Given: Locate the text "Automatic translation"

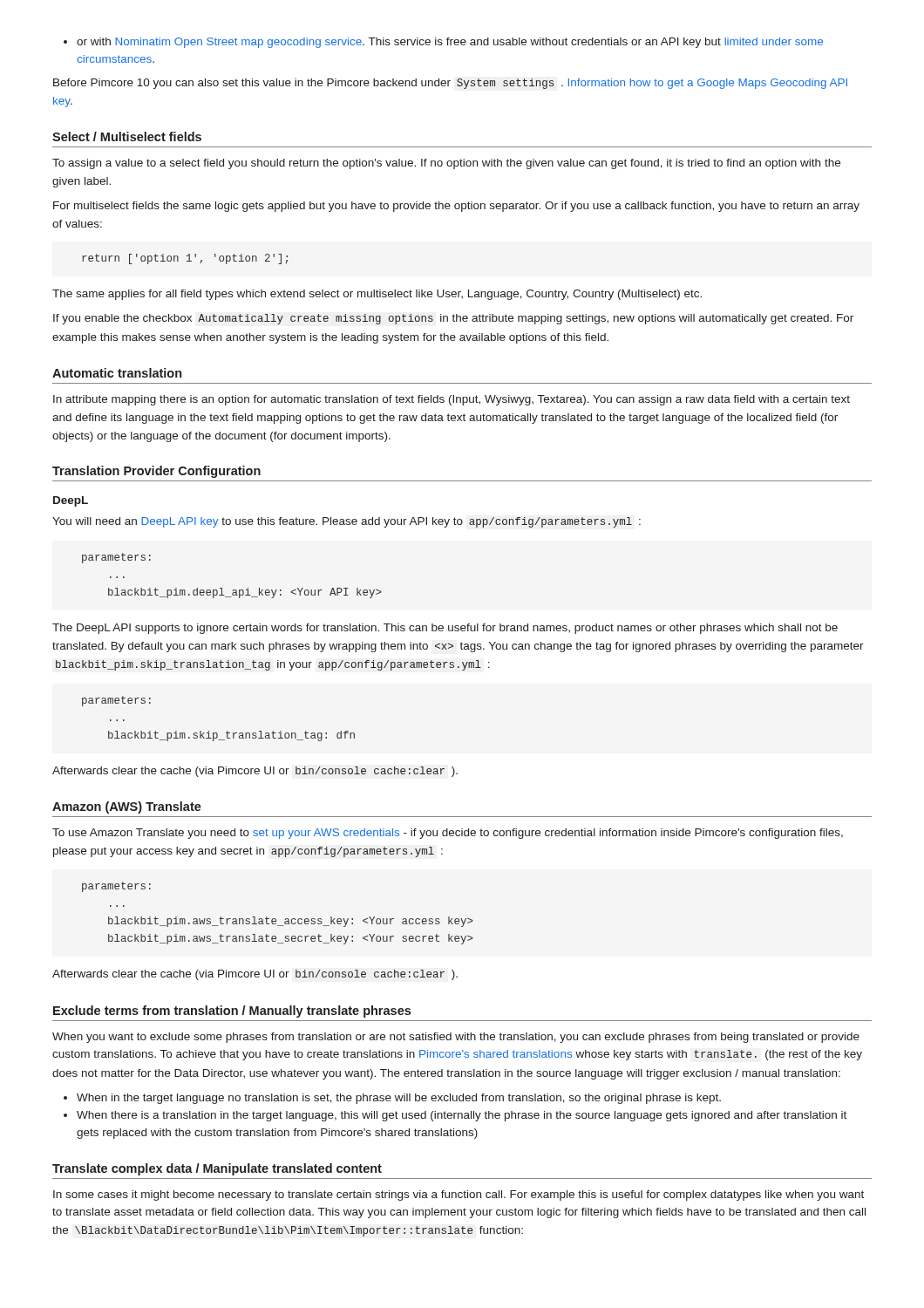Looking at the screenshot, I should coord(117,373).
